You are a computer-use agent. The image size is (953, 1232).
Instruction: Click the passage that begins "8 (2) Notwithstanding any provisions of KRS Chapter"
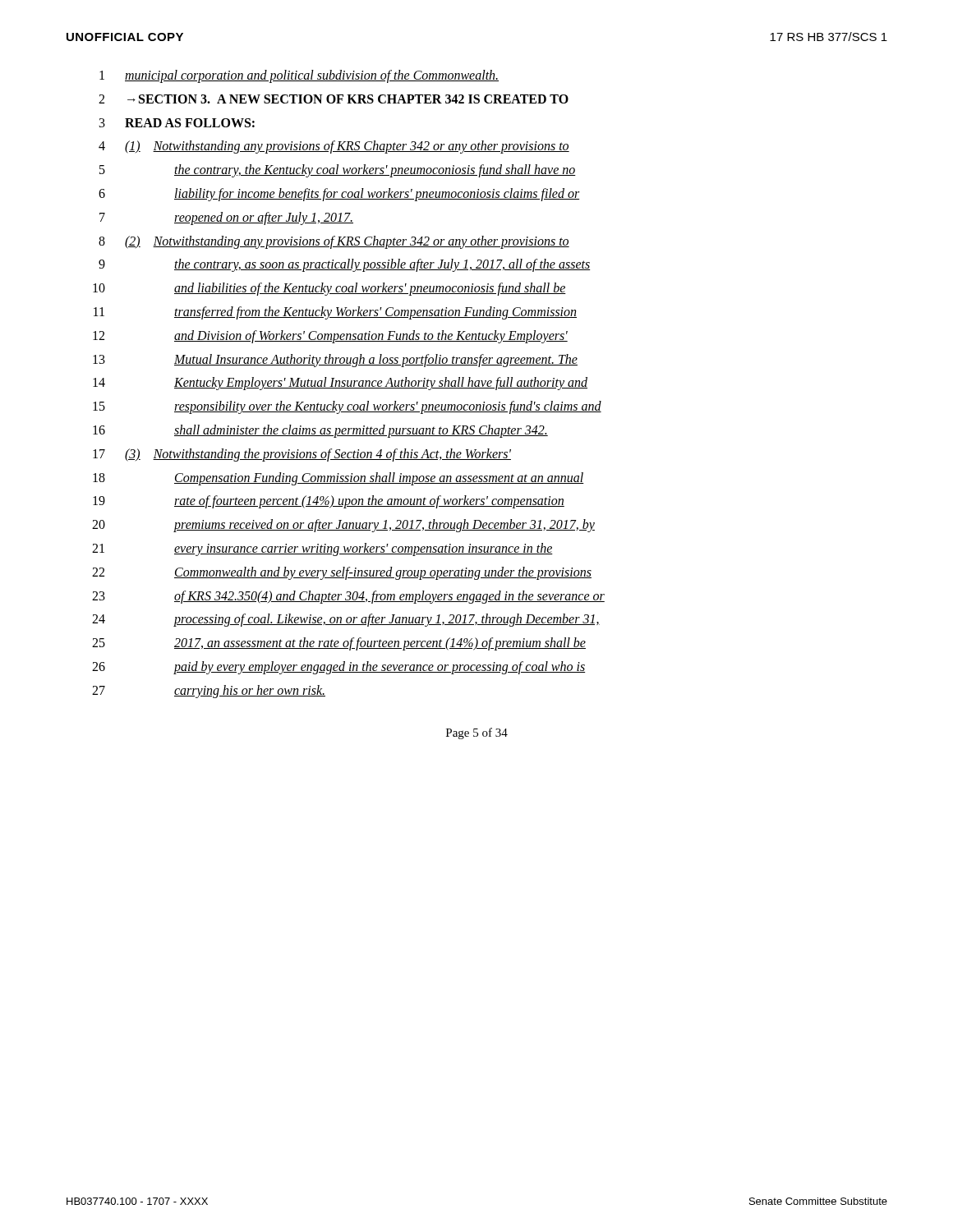[x=476, y=241]
